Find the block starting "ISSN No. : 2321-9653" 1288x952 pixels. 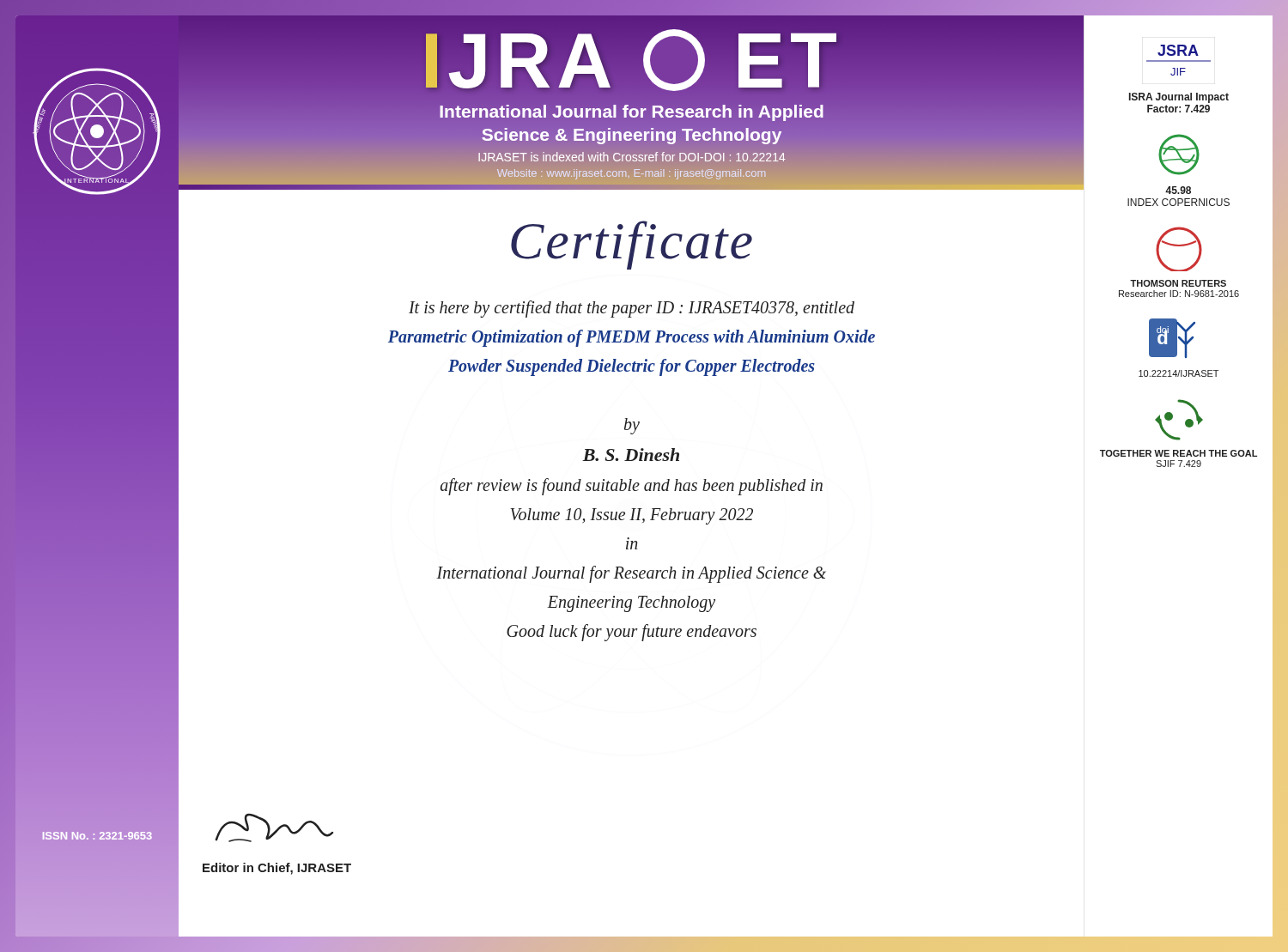point(97,836)
